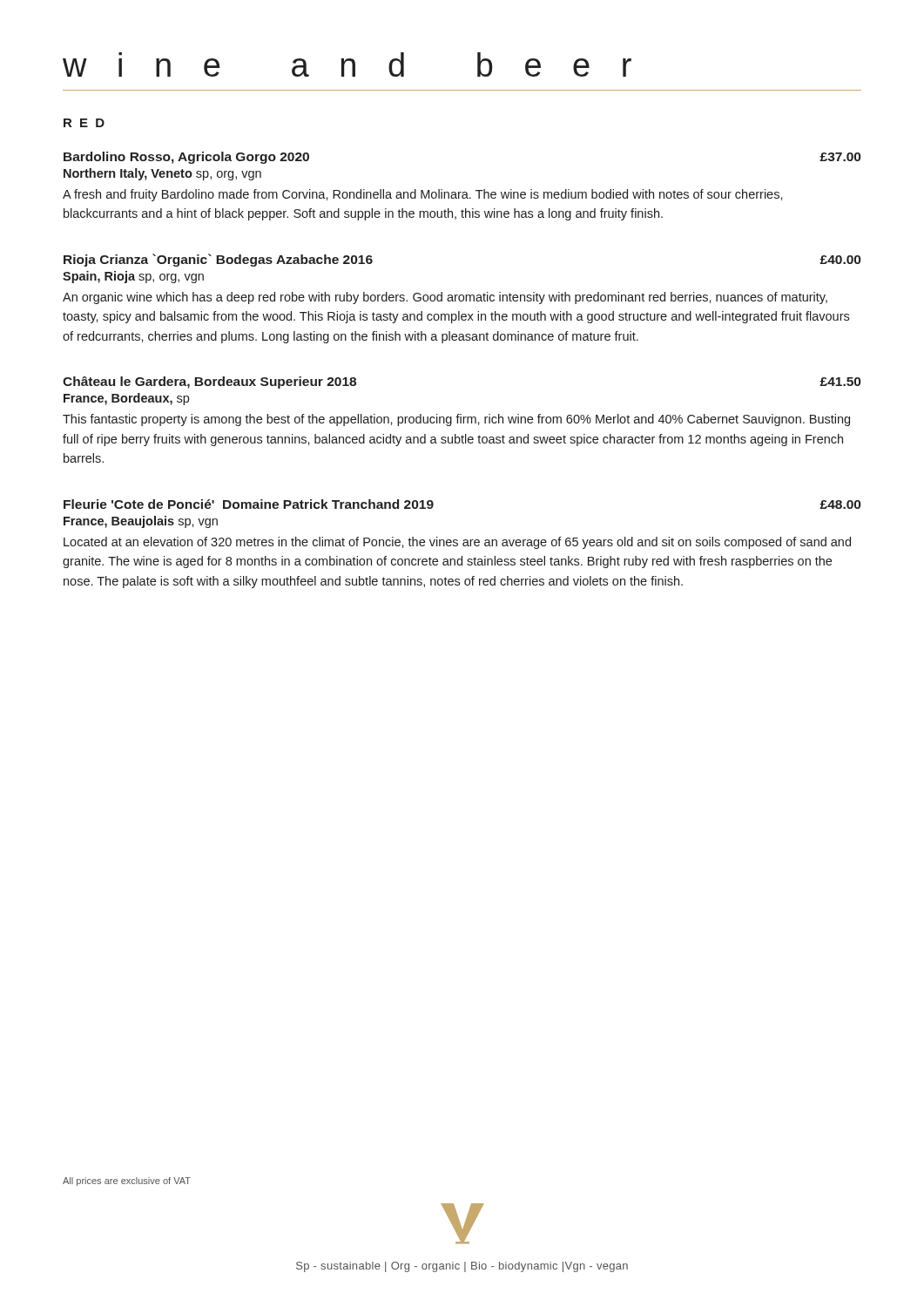Locate the text block that reads "Fleurie 'Cote de Poncié' Domaine Patrick"
This screenshot has width=924, height=1307.
[462, 544]
